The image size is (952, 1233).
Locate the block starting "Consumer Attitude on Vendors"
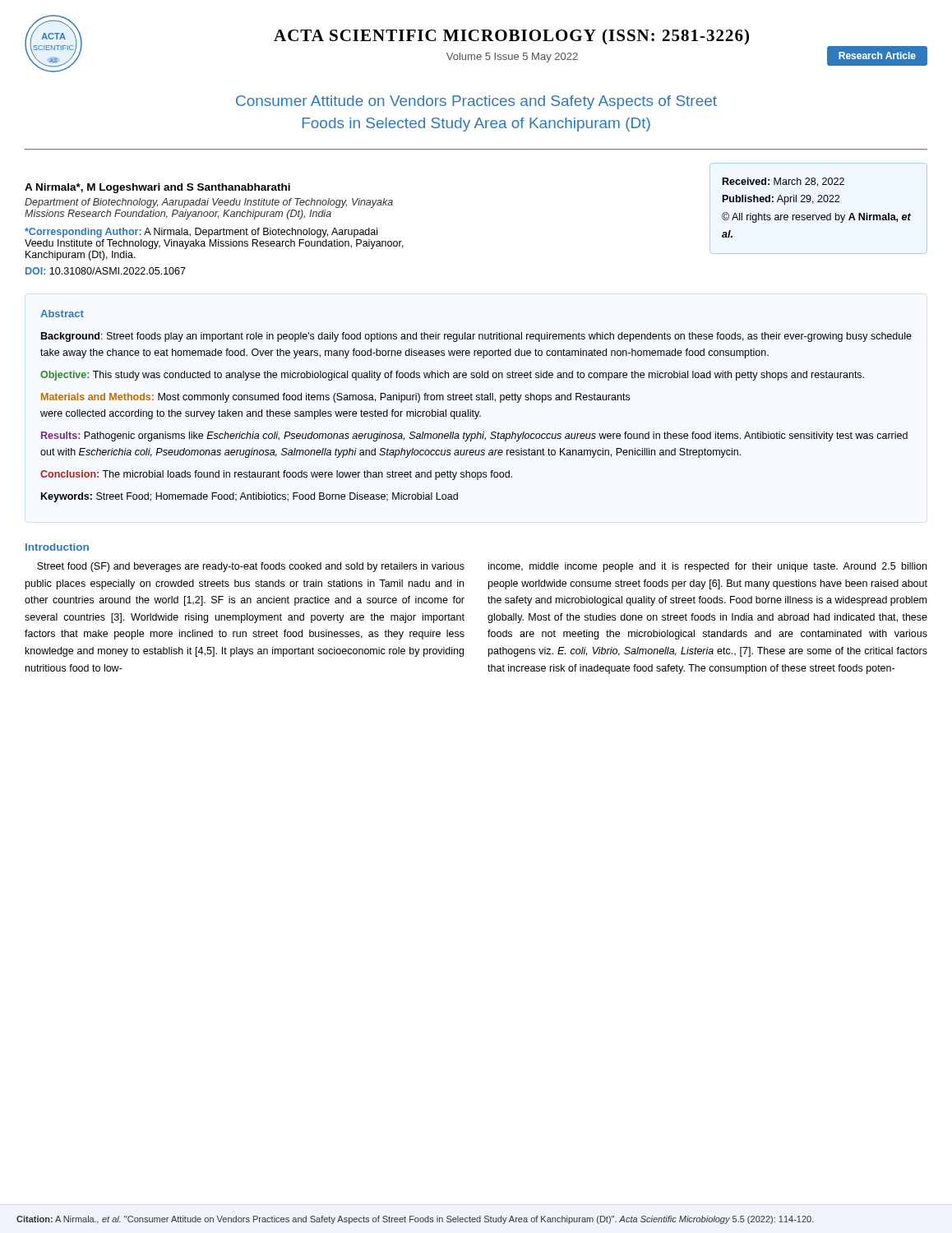476,112
